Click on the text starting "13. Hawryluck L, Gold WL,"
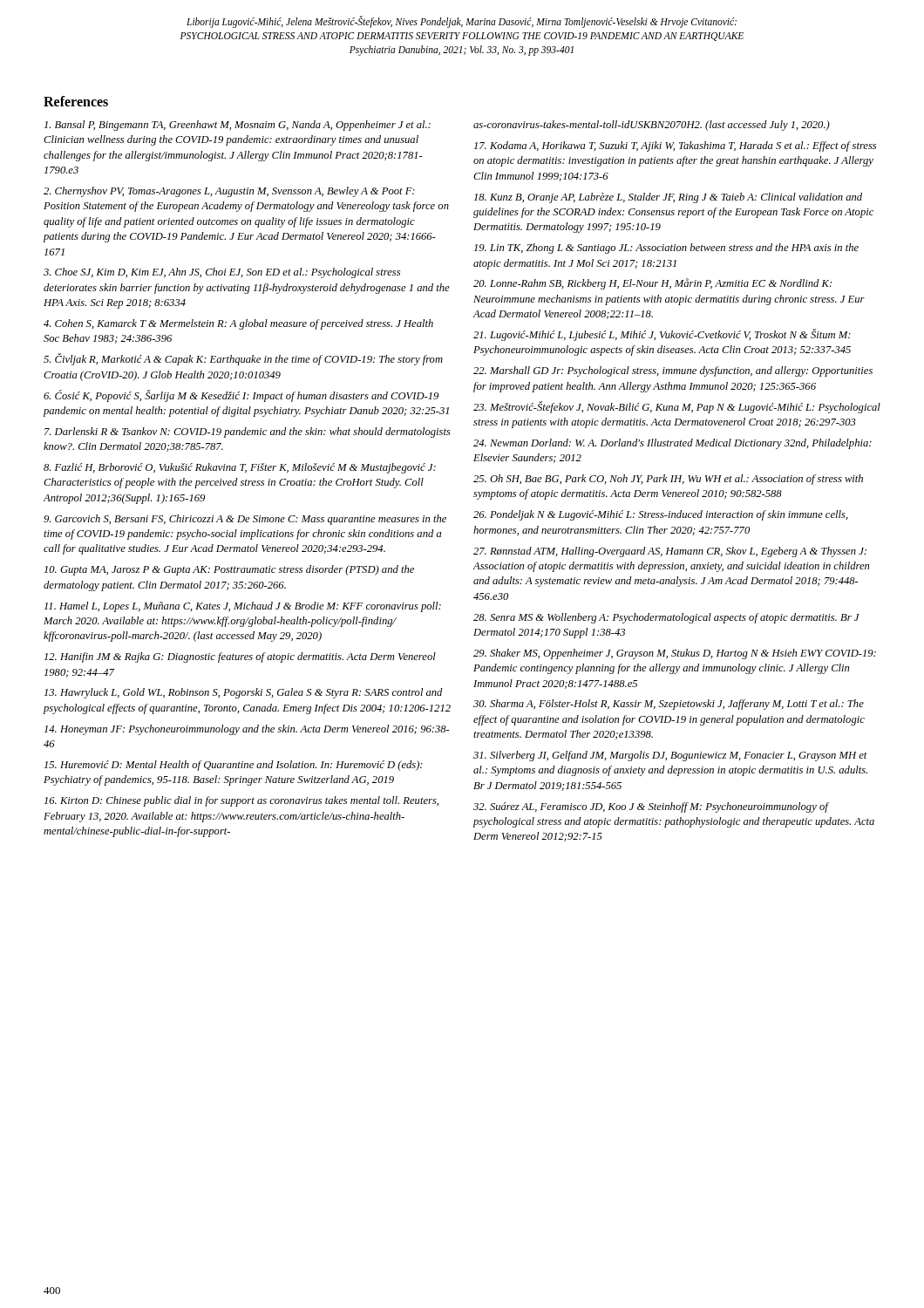 click(x=247, y=700)
